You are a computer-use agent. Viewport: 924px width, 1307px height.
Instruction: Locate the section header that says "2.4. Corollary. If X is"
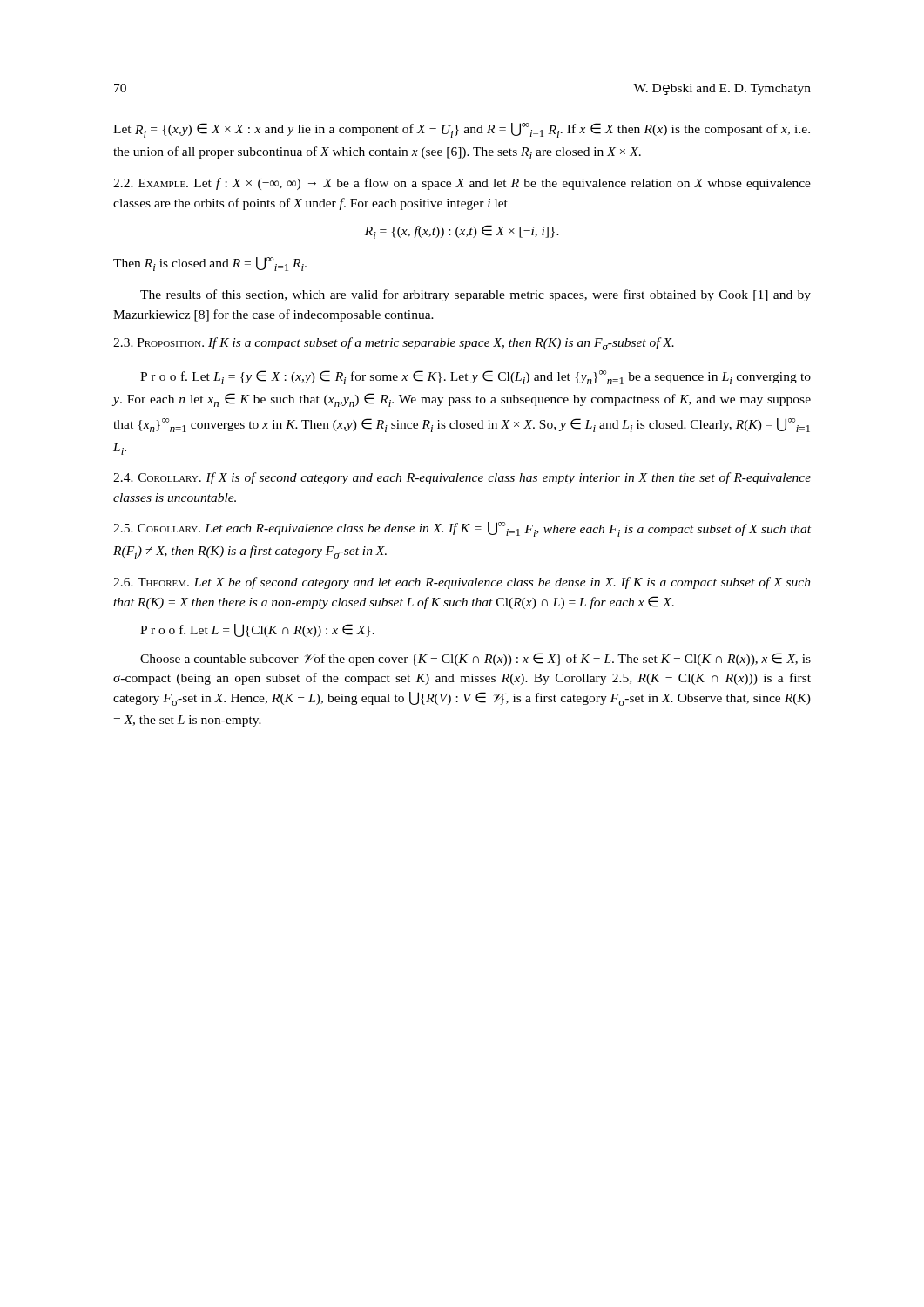tap(462, 488)
